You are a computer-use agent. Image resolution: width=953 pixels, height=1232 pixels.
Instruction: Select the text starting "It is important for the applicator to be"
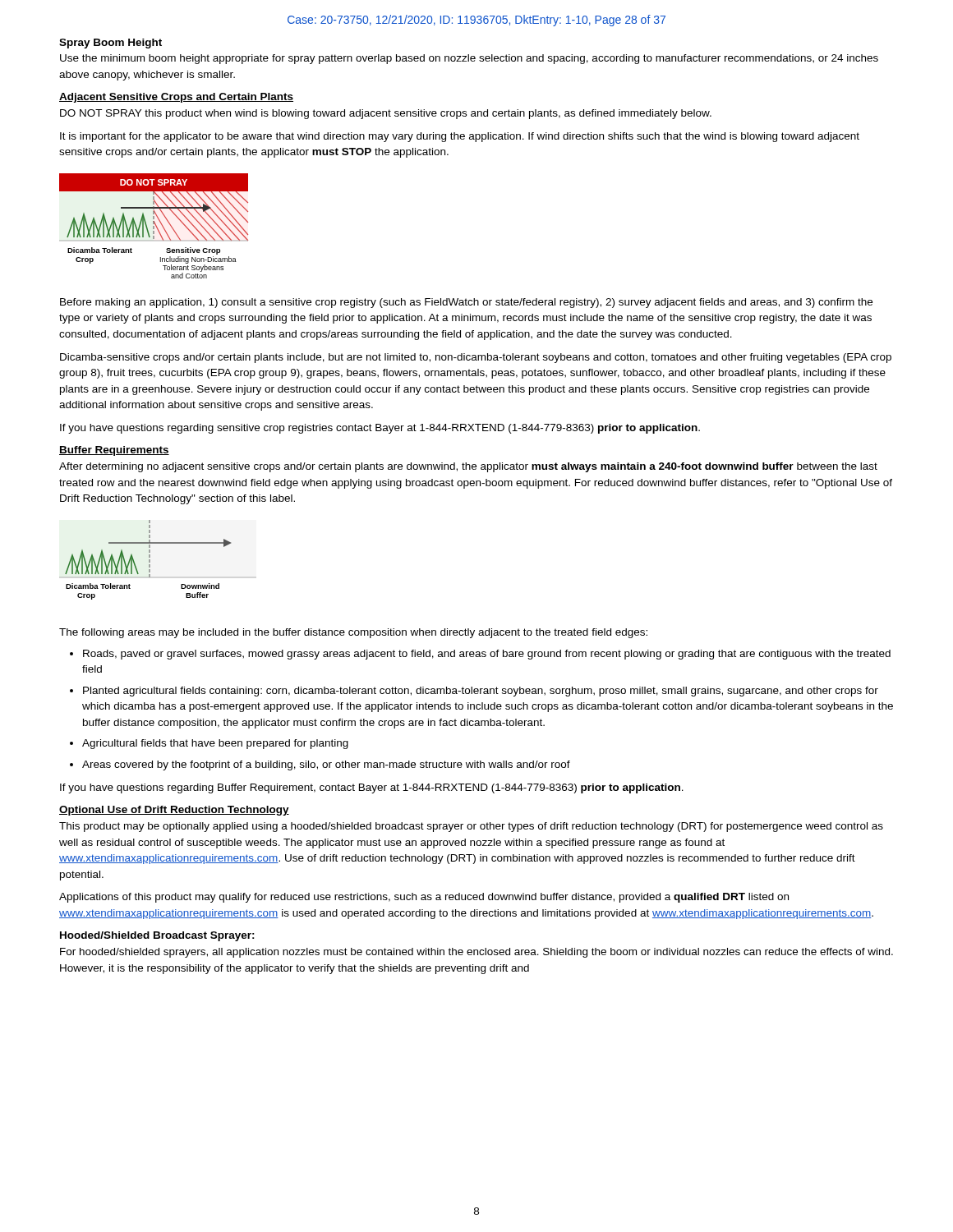(x=459, y=144)
